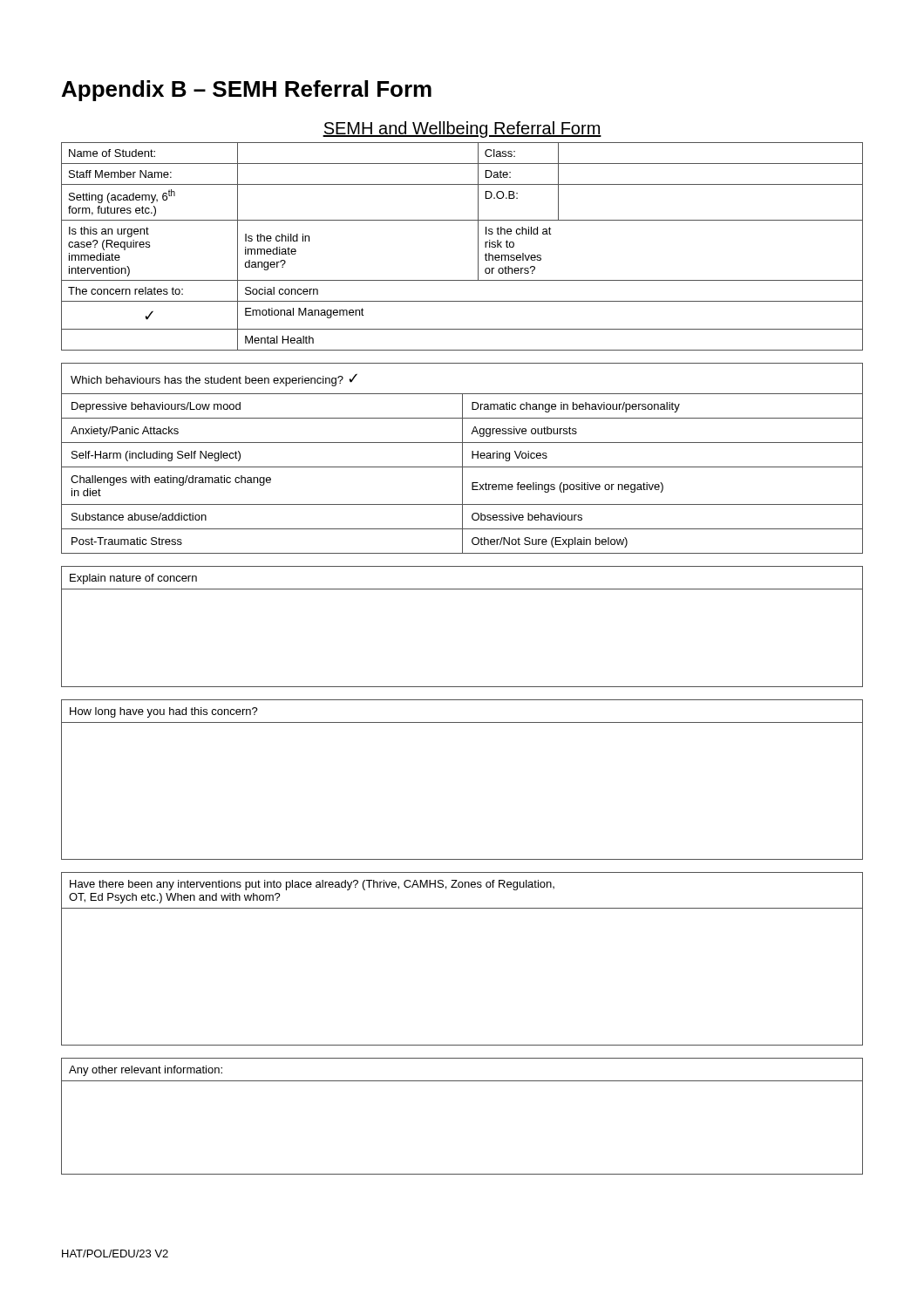Find the table that mentions "The concern relates to:"
The image size is (924, 1308).
[x=462, y=246]
